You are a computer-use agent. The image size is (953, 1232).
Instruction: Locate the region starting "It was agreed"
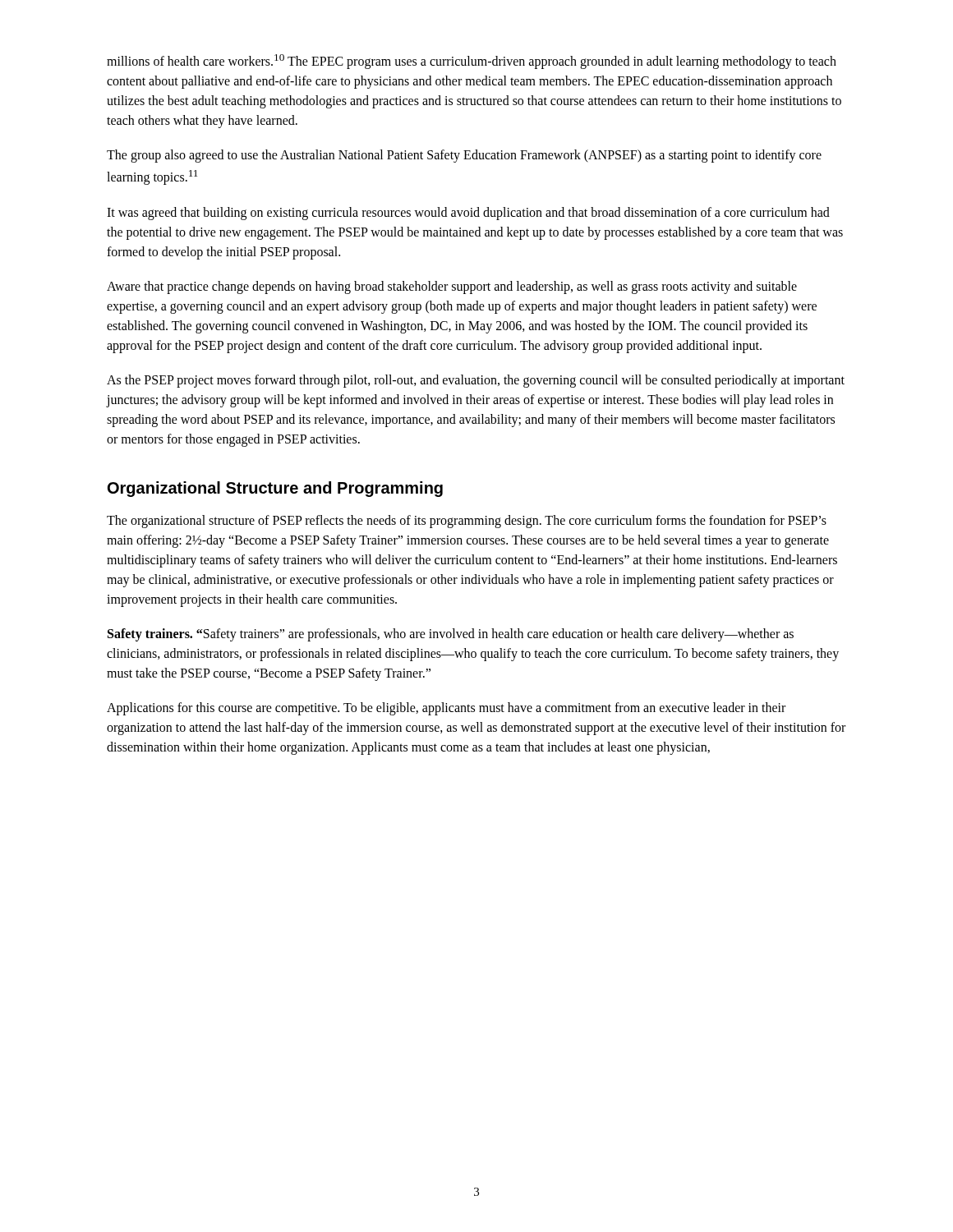click(x=475, y=232)
